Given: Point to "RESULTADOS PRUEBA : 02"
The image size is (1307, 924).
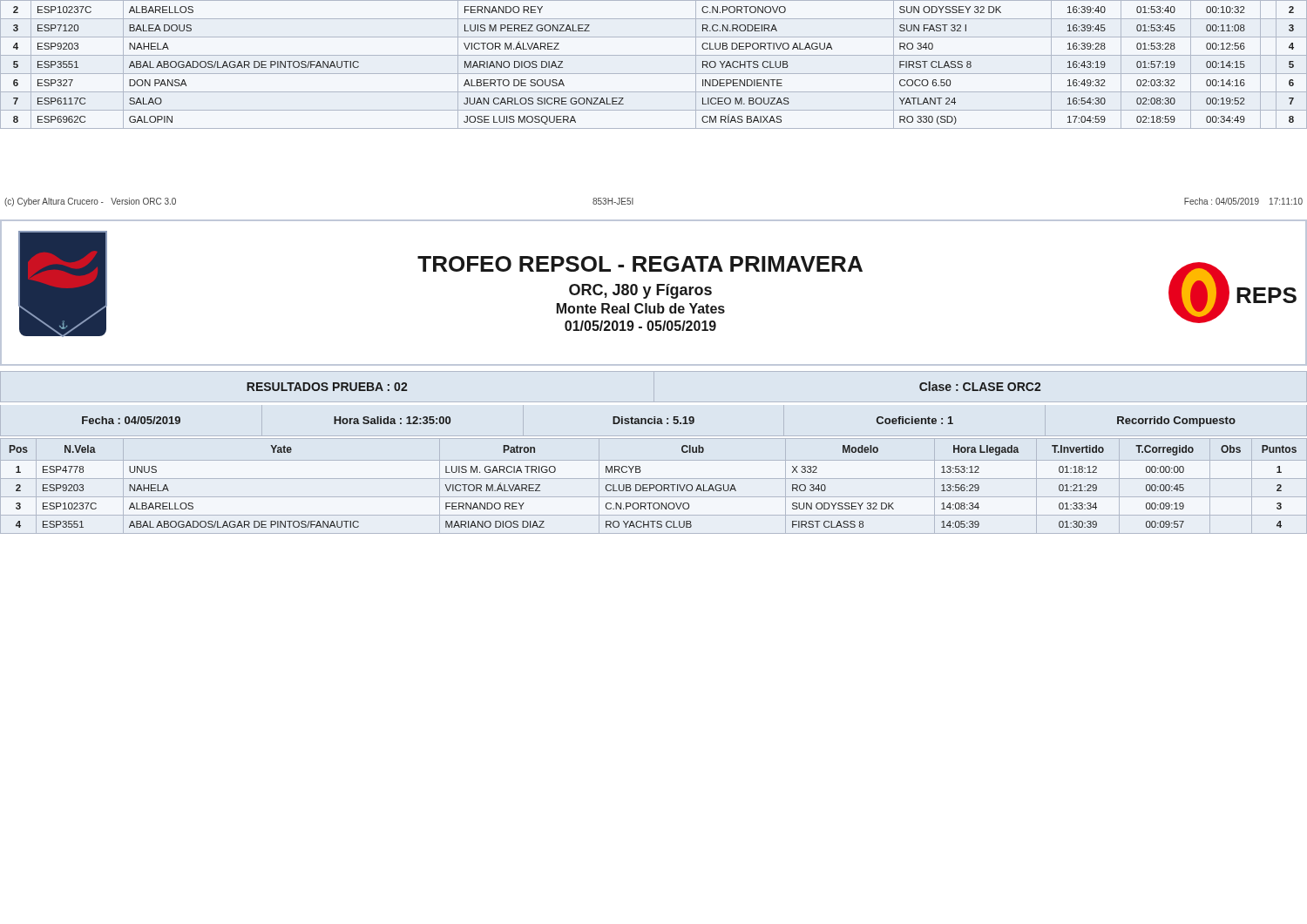Looking at the screenshot, I should tap(327, 387).
